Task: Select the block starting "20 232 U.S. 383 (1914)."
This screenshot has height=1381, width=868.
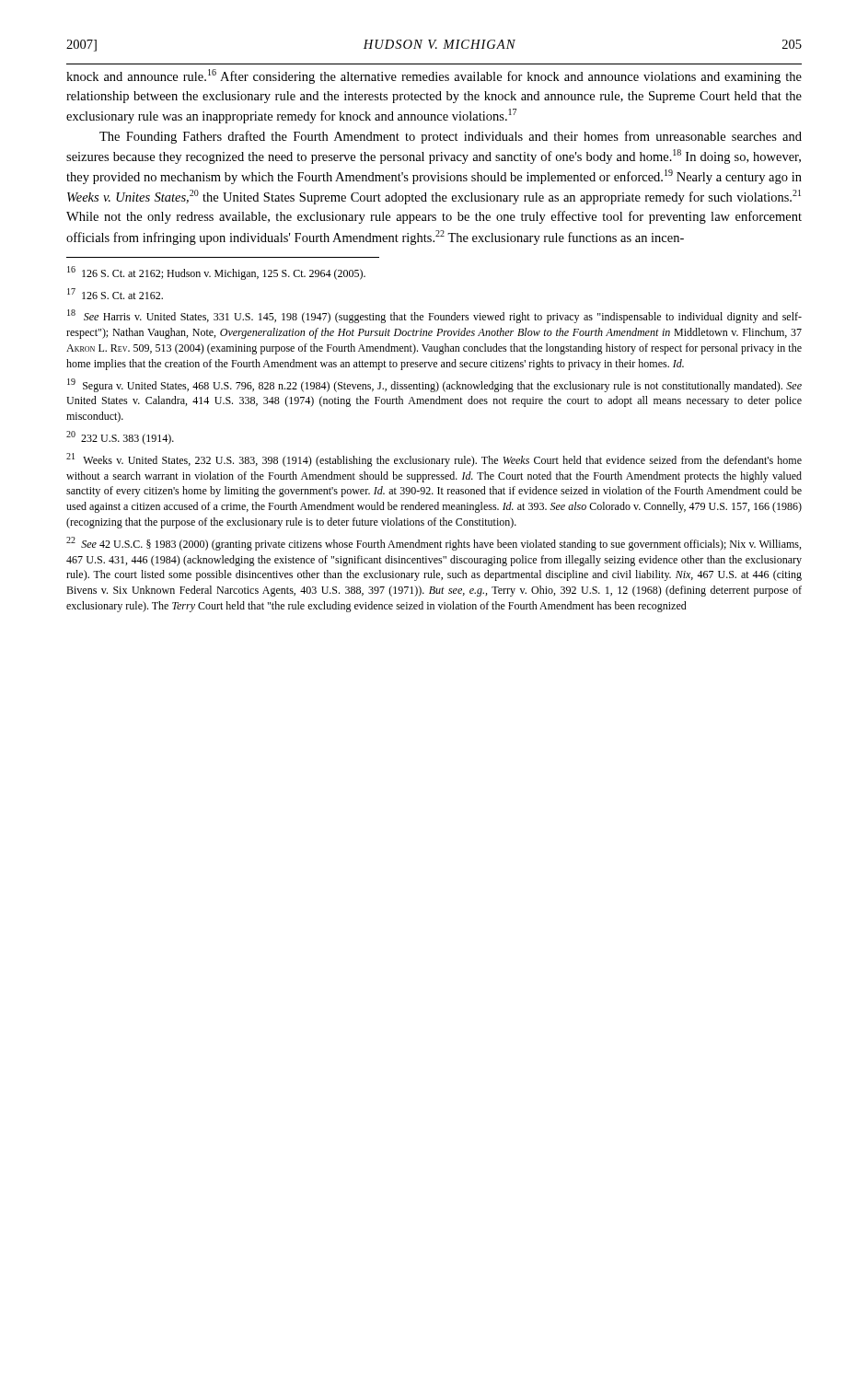Action: click(x=120, y=437)
